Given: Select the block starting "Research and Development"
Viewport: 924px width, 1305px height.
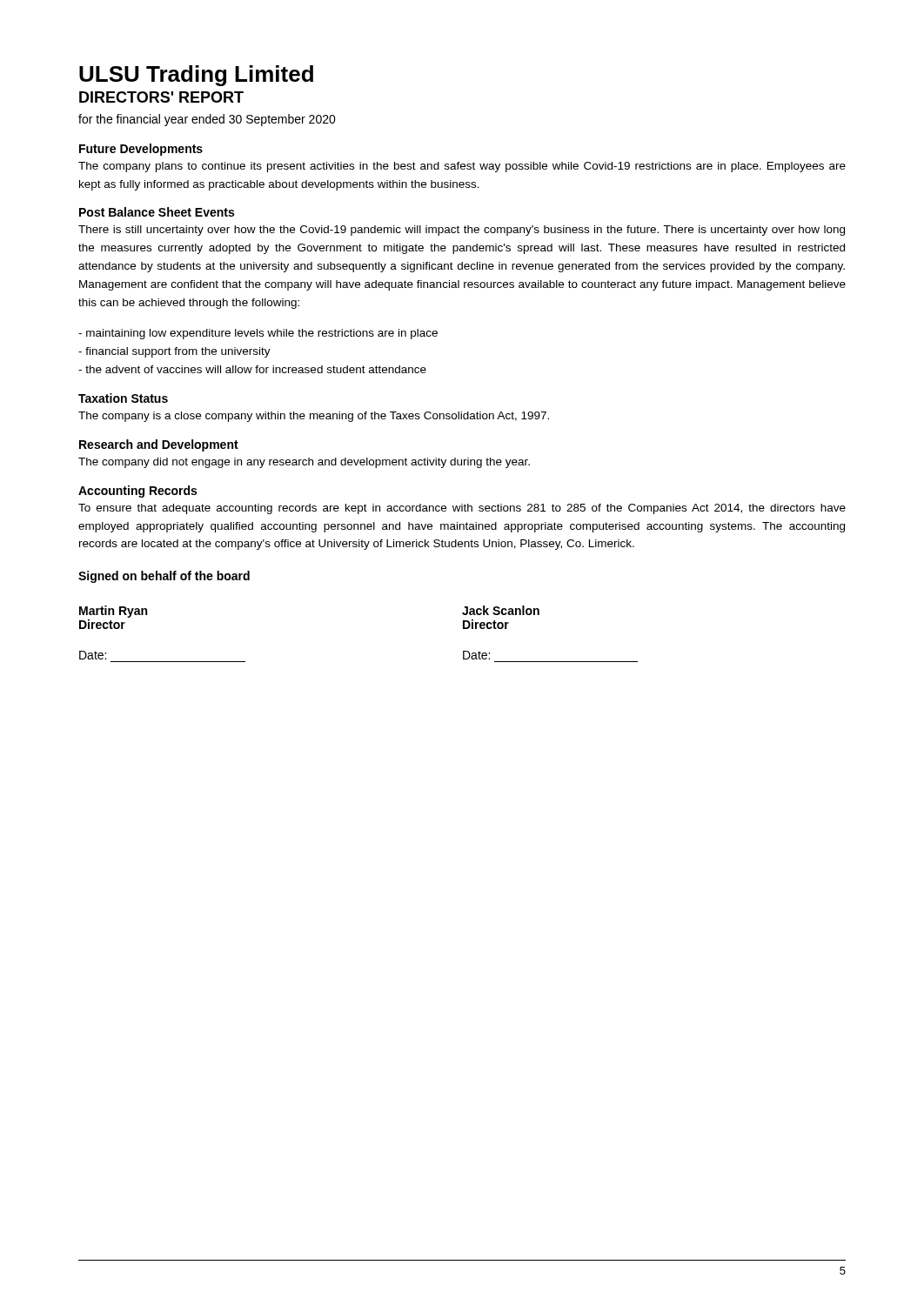Looking at the screenshot, I should coord(158,444).
